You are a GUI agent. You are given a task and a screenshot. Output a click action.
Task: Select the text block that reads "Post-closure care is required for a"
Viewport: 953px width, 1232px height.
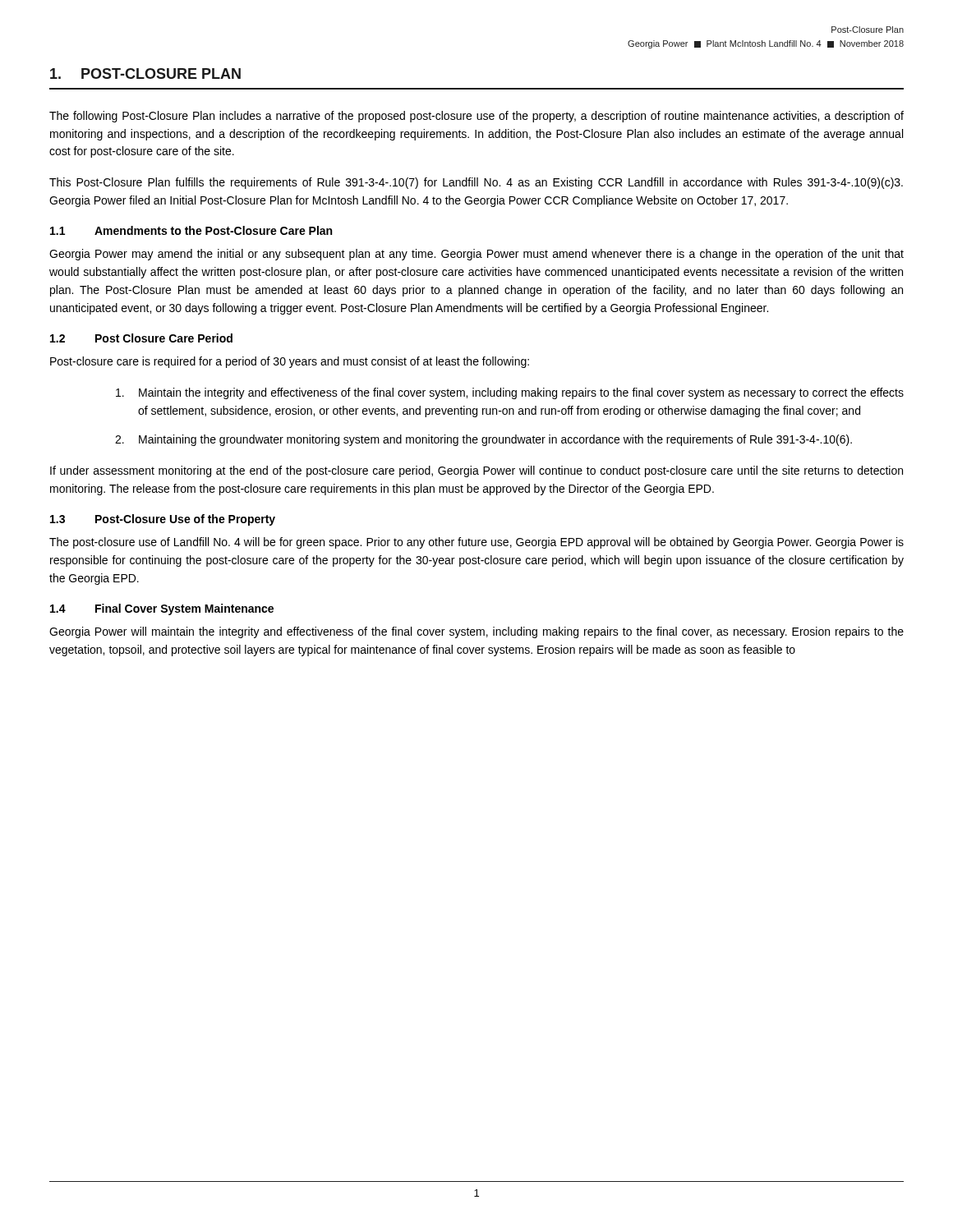(x=476, y=362)
